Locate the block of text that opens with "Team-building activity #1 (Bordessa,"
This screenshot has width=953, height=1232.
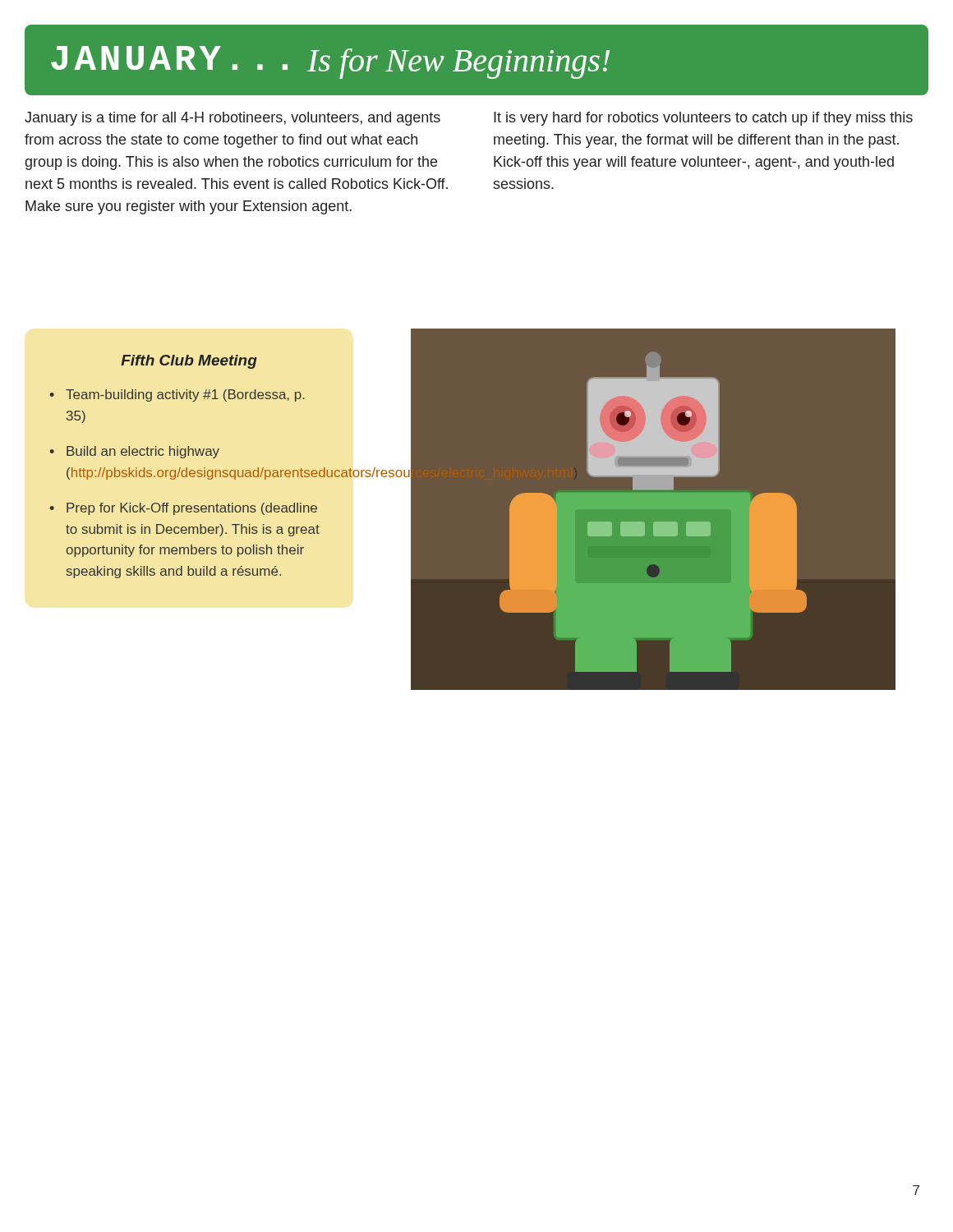click(186, 405)
